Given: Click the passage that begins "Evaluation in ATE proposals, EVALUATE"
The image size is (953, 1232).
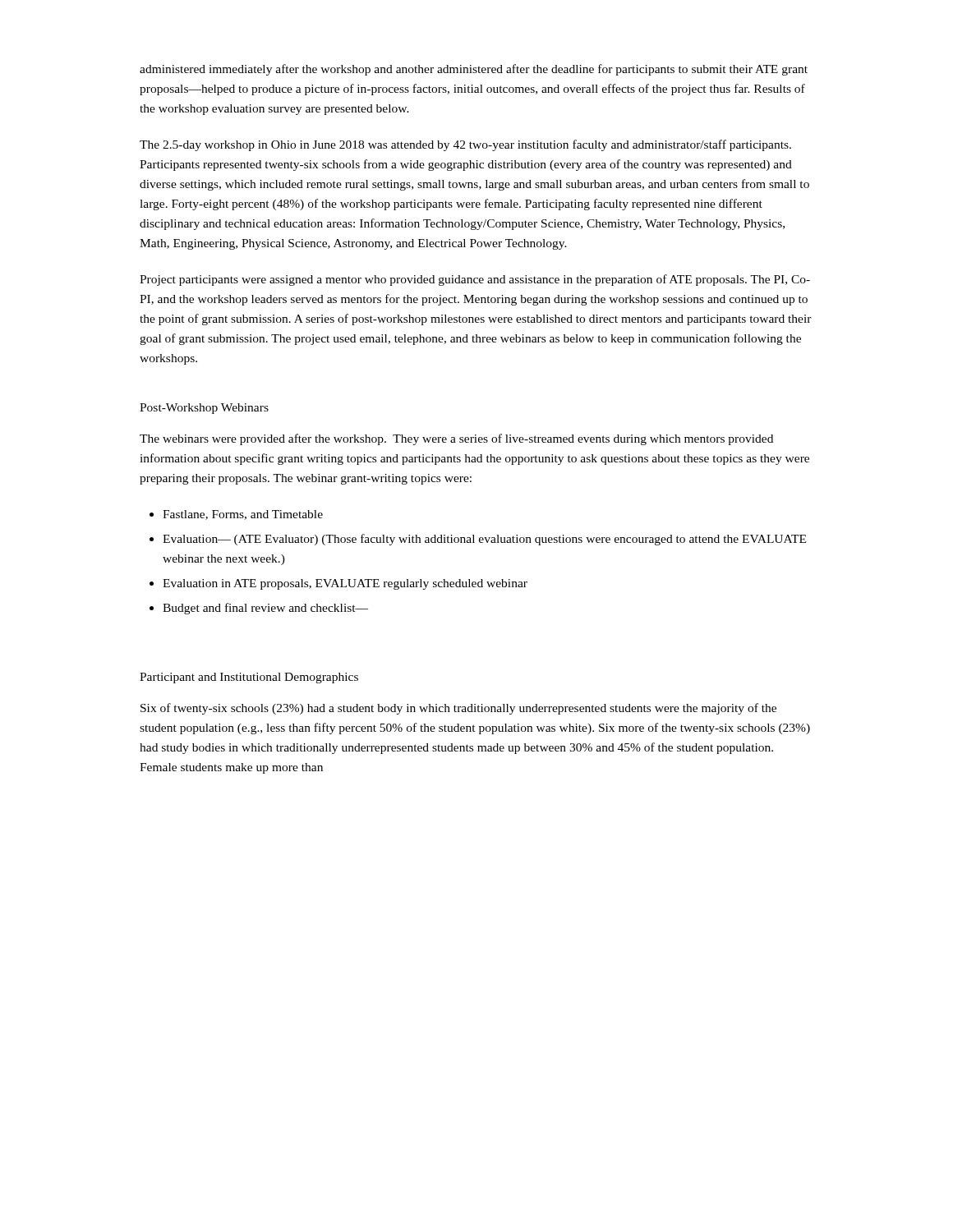Looking at the screenshot, I should [x=345, y=583].
